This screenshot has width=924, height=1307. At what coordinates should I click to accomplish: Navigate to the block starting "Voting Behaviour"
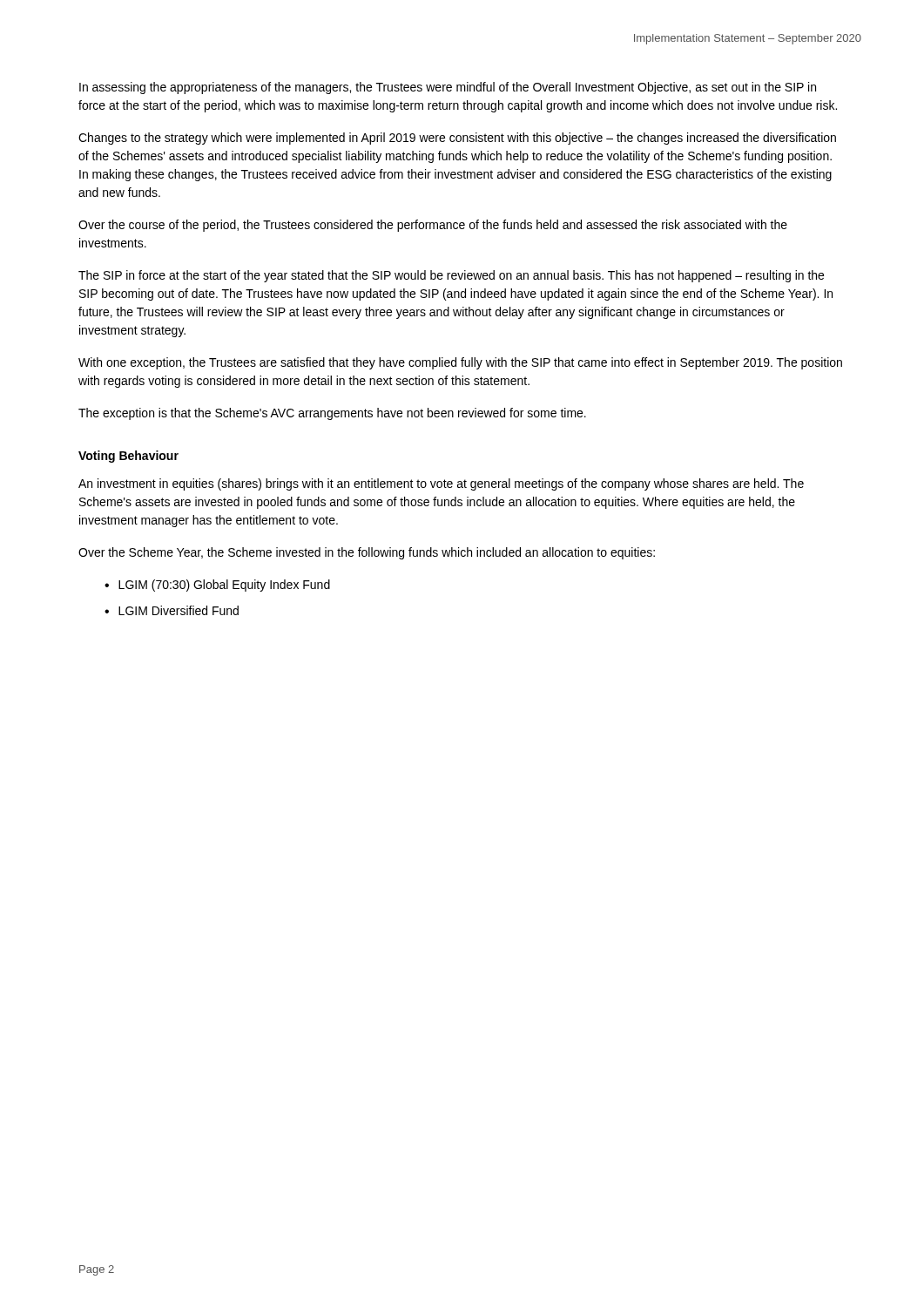(128, 456)
